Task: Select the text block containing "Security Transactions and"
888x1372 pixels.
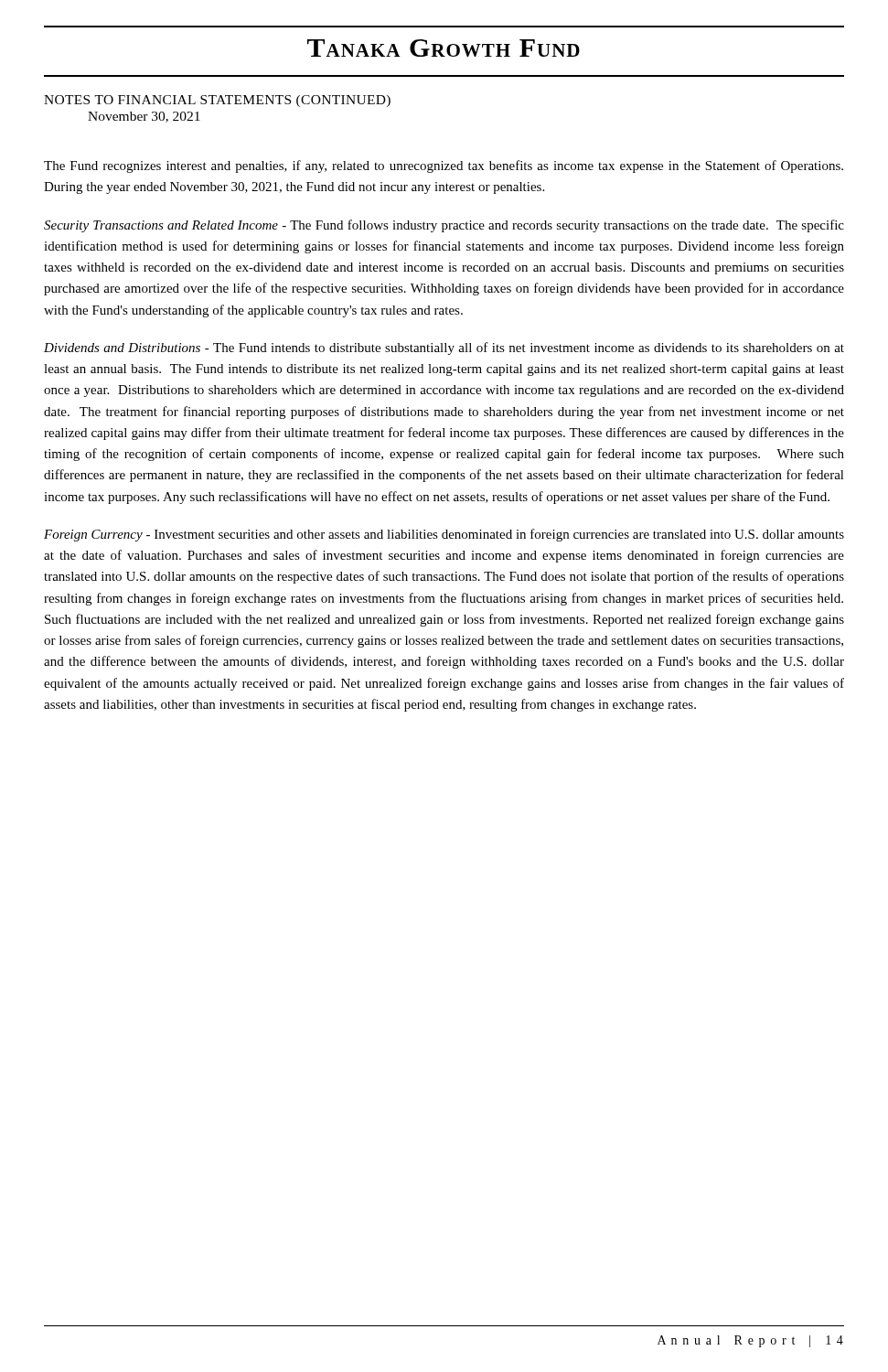Action: (444, 267)
